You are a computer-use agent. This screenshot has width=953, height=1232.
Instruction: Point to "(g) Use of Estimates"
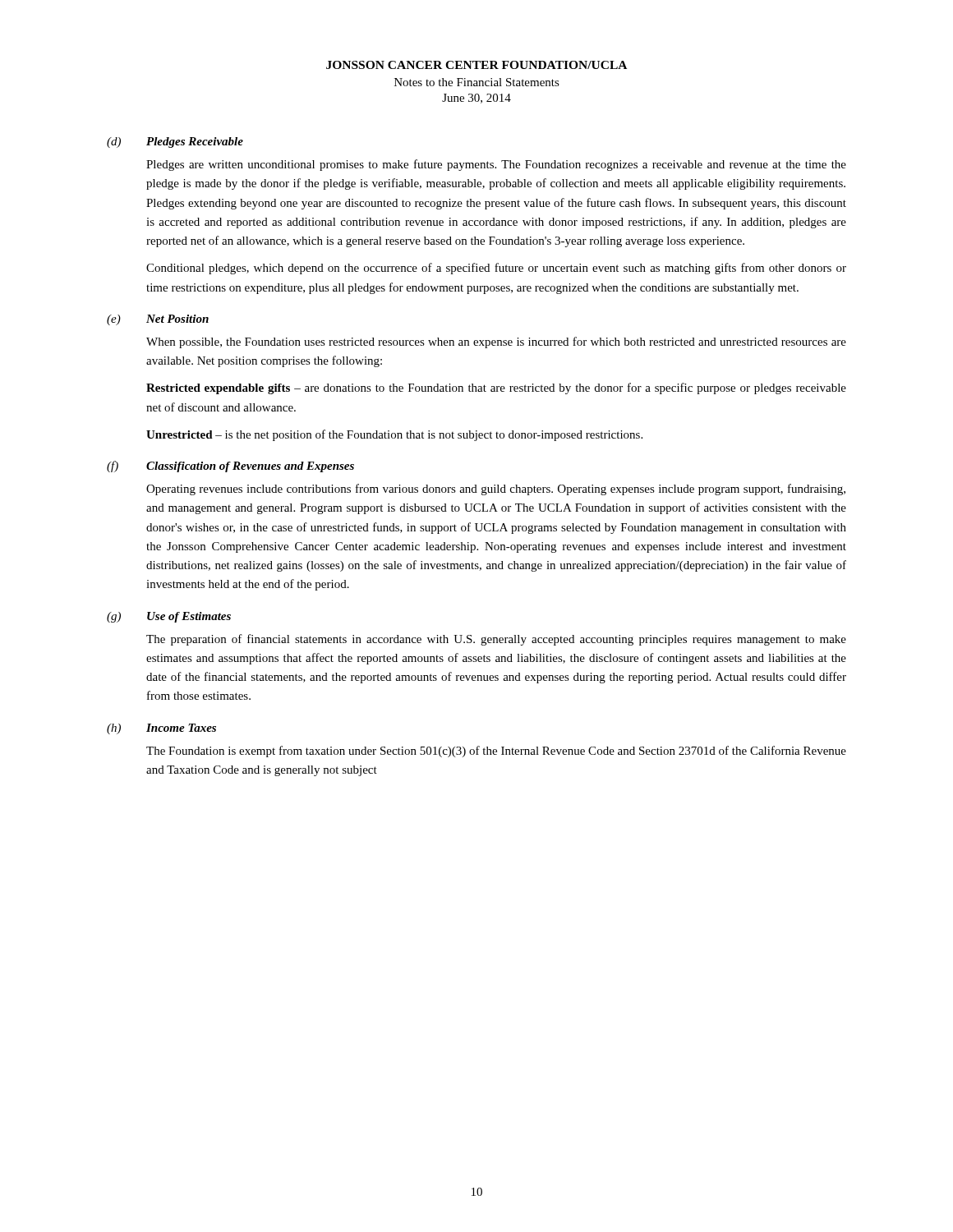(169, 616)
